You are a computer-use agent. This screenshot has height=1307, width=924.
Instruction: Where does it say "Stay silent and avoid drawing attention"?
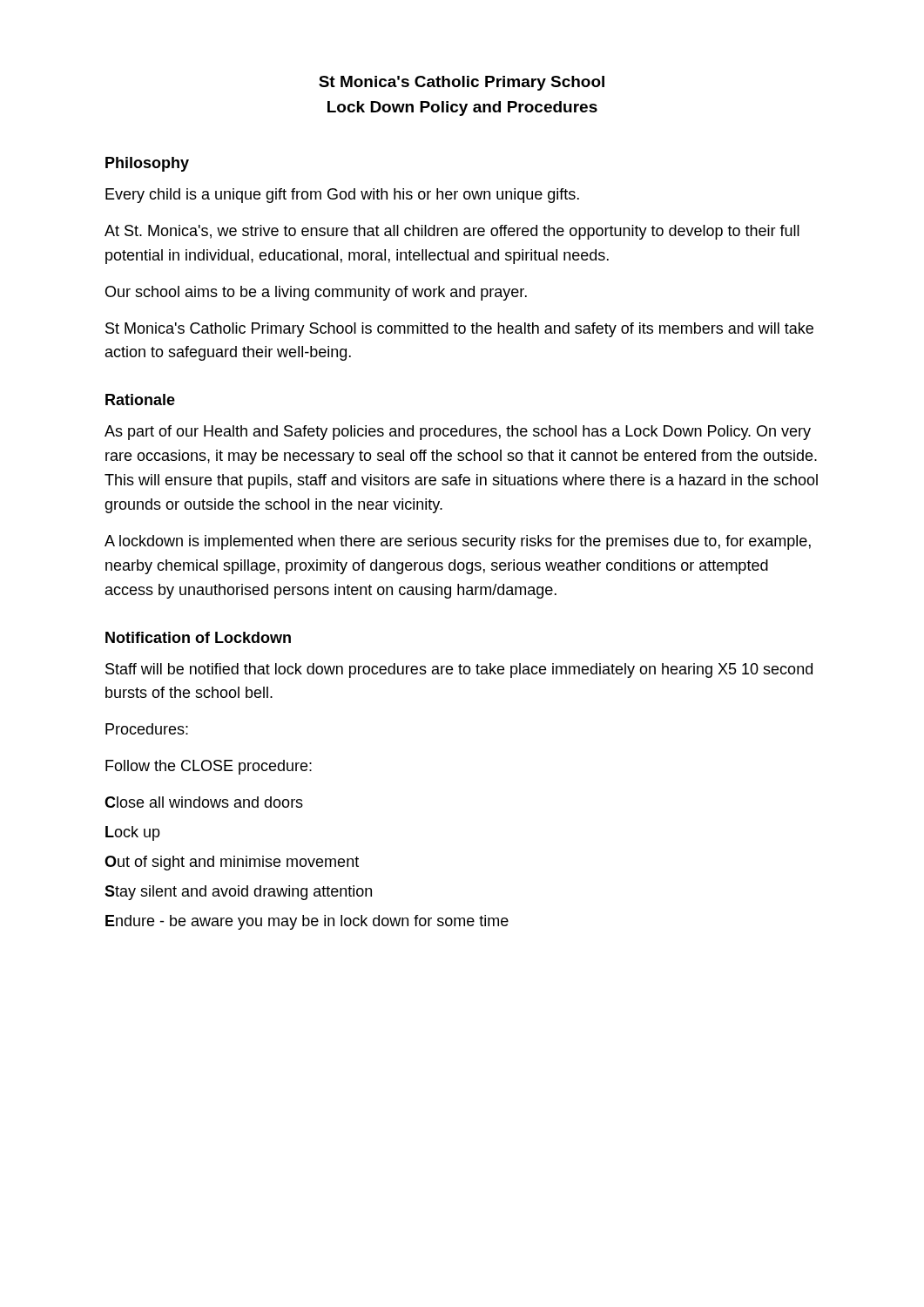click(239, 891)
